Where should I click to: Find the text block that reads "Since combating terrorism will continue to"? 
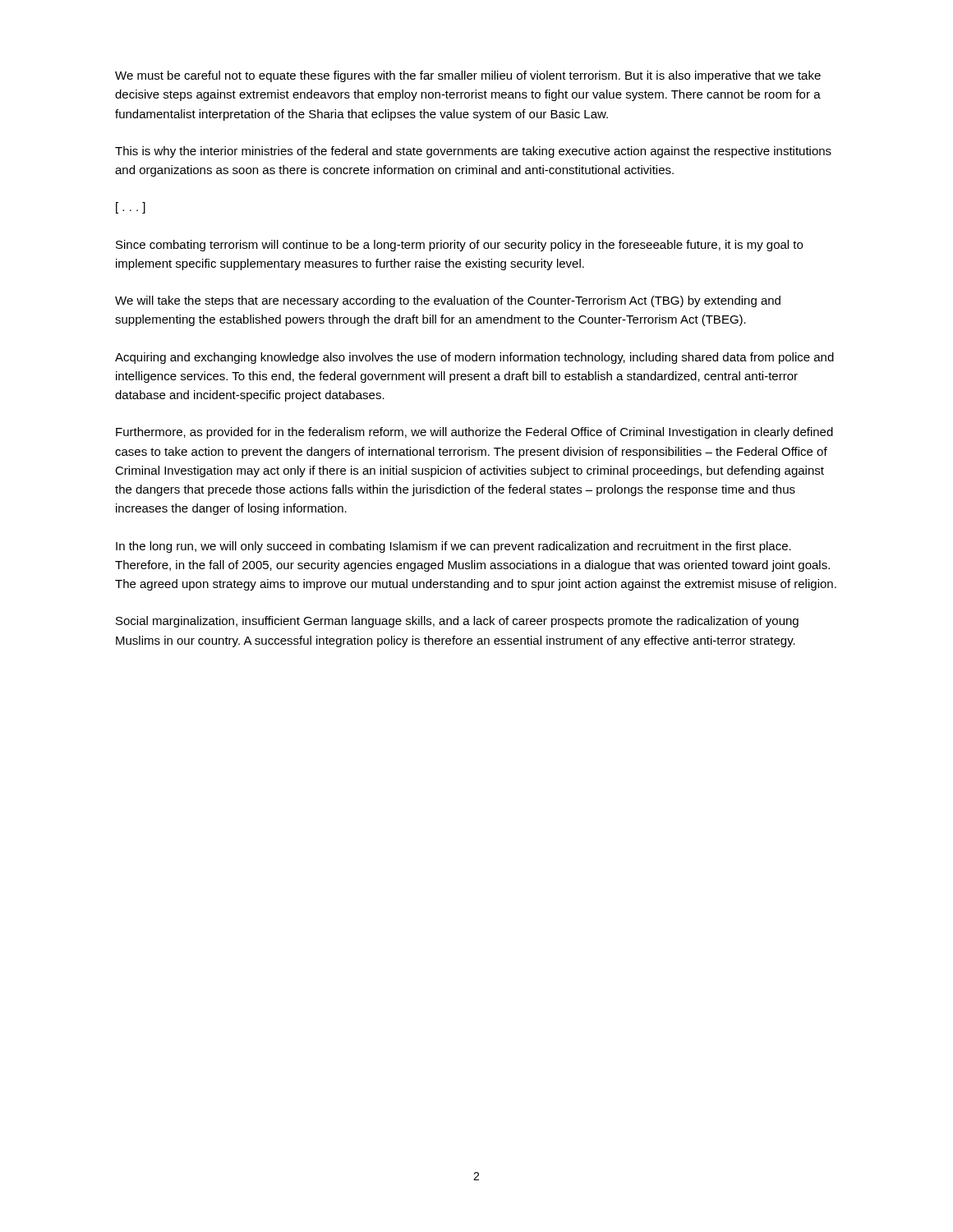point(459,253)
